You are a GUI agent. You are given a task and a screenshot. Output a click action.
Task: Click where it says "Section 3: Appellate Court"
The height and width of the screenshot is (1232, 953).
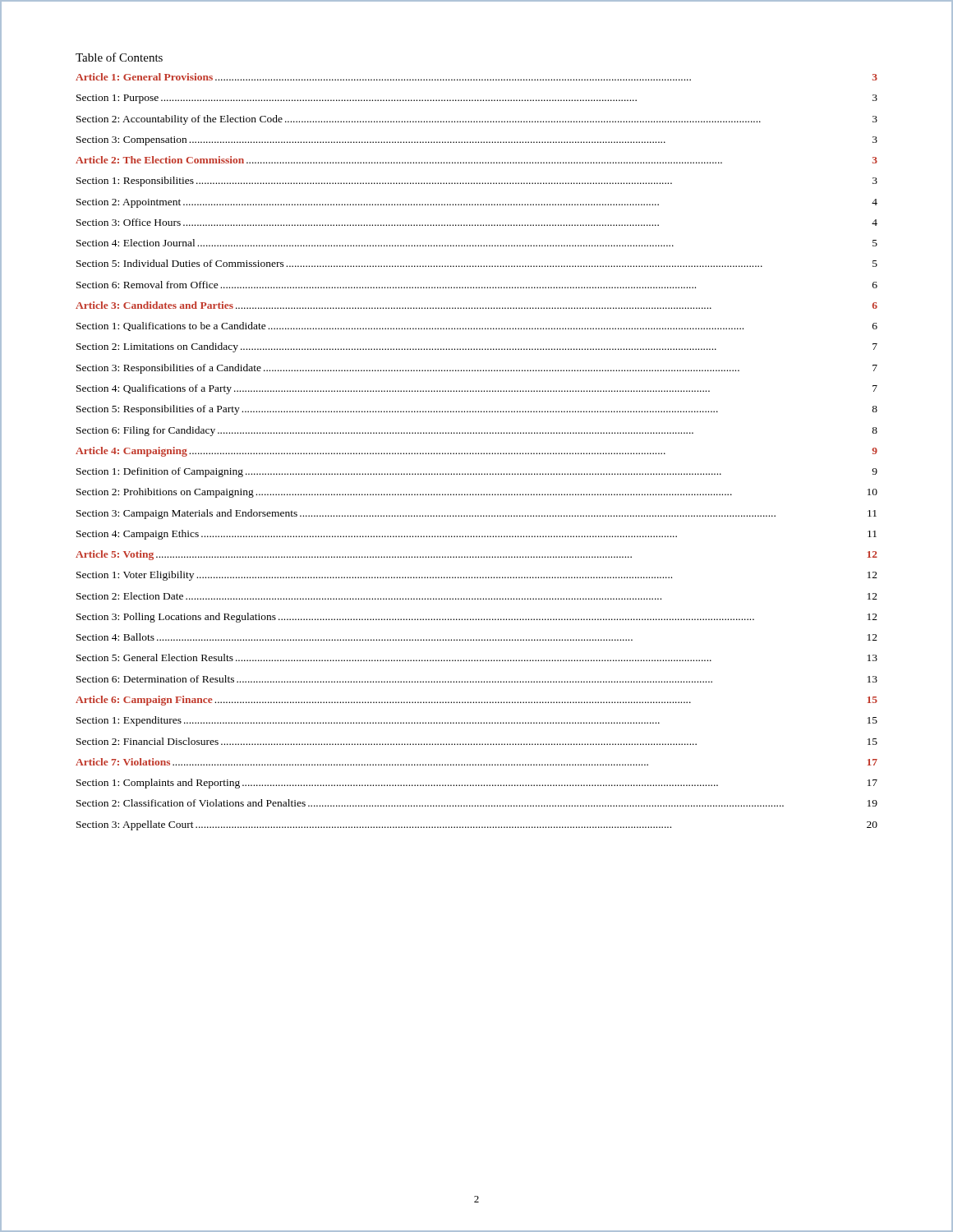pyautogui.click(x=476, y=824)
